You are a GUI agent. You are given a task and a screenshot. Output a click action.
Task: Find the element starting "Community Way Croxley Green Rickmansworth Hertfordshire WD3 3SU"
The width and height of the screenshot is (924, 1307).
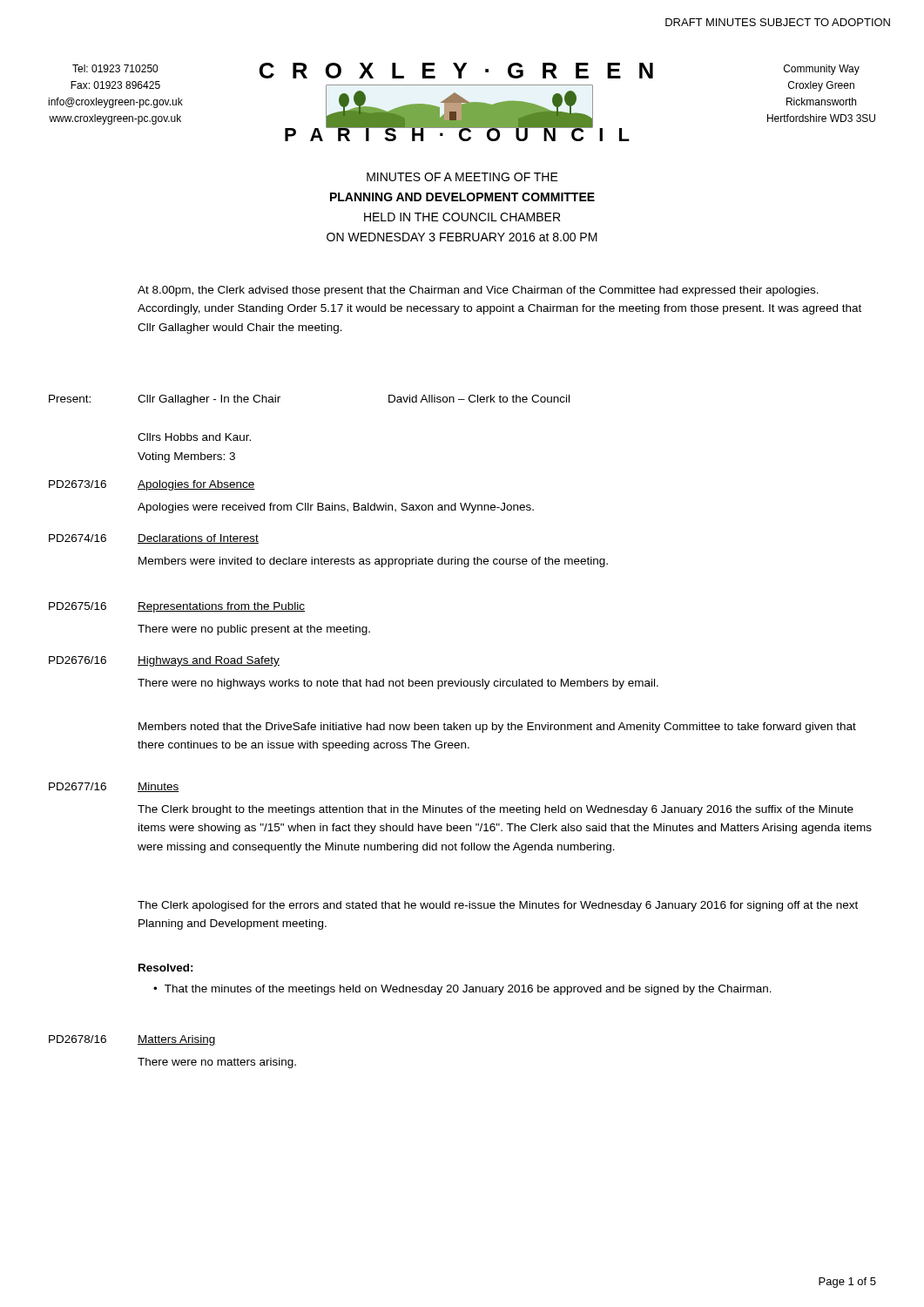tap(821, 94)
